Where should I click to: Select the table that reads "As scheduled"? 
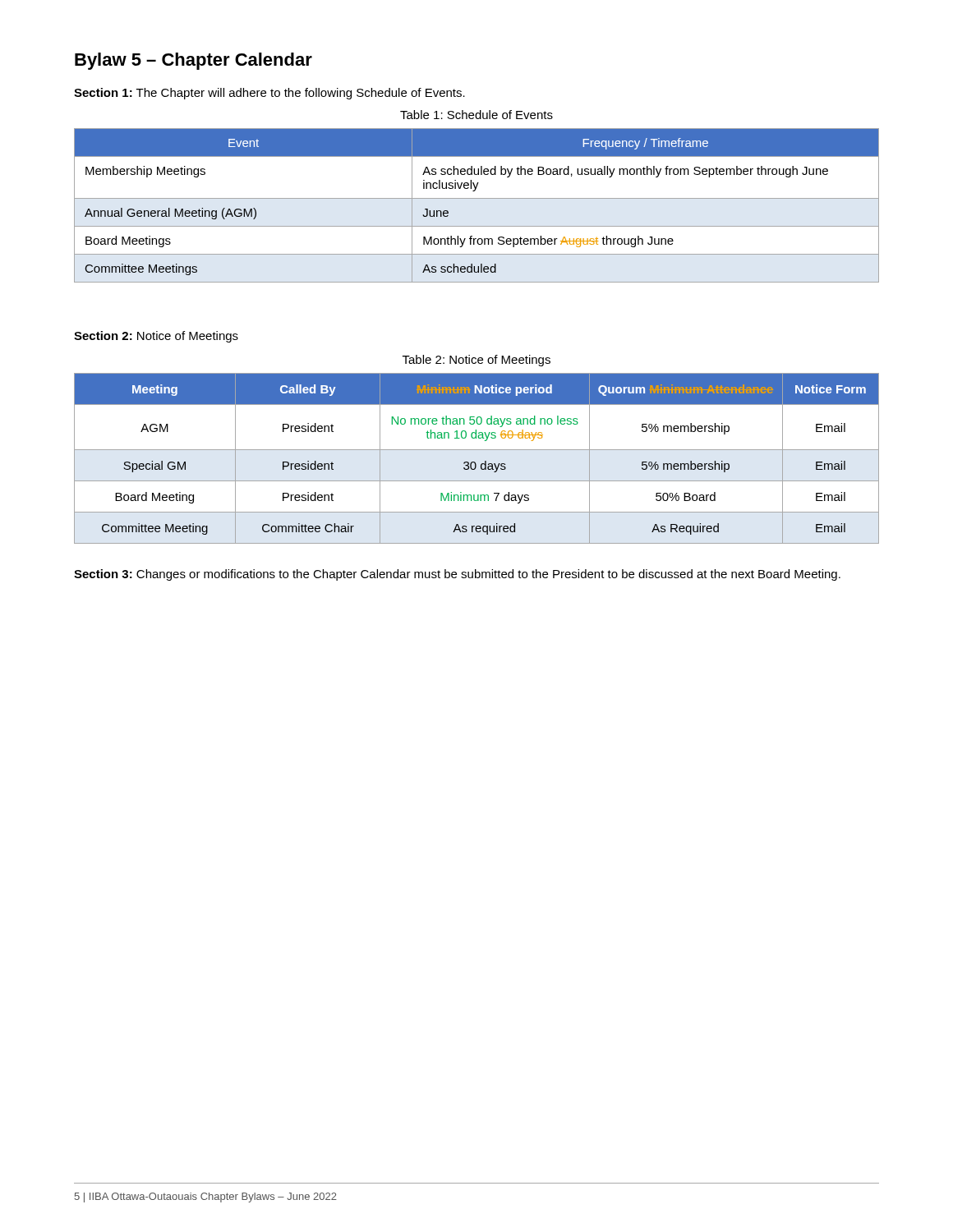click(476, 205)
